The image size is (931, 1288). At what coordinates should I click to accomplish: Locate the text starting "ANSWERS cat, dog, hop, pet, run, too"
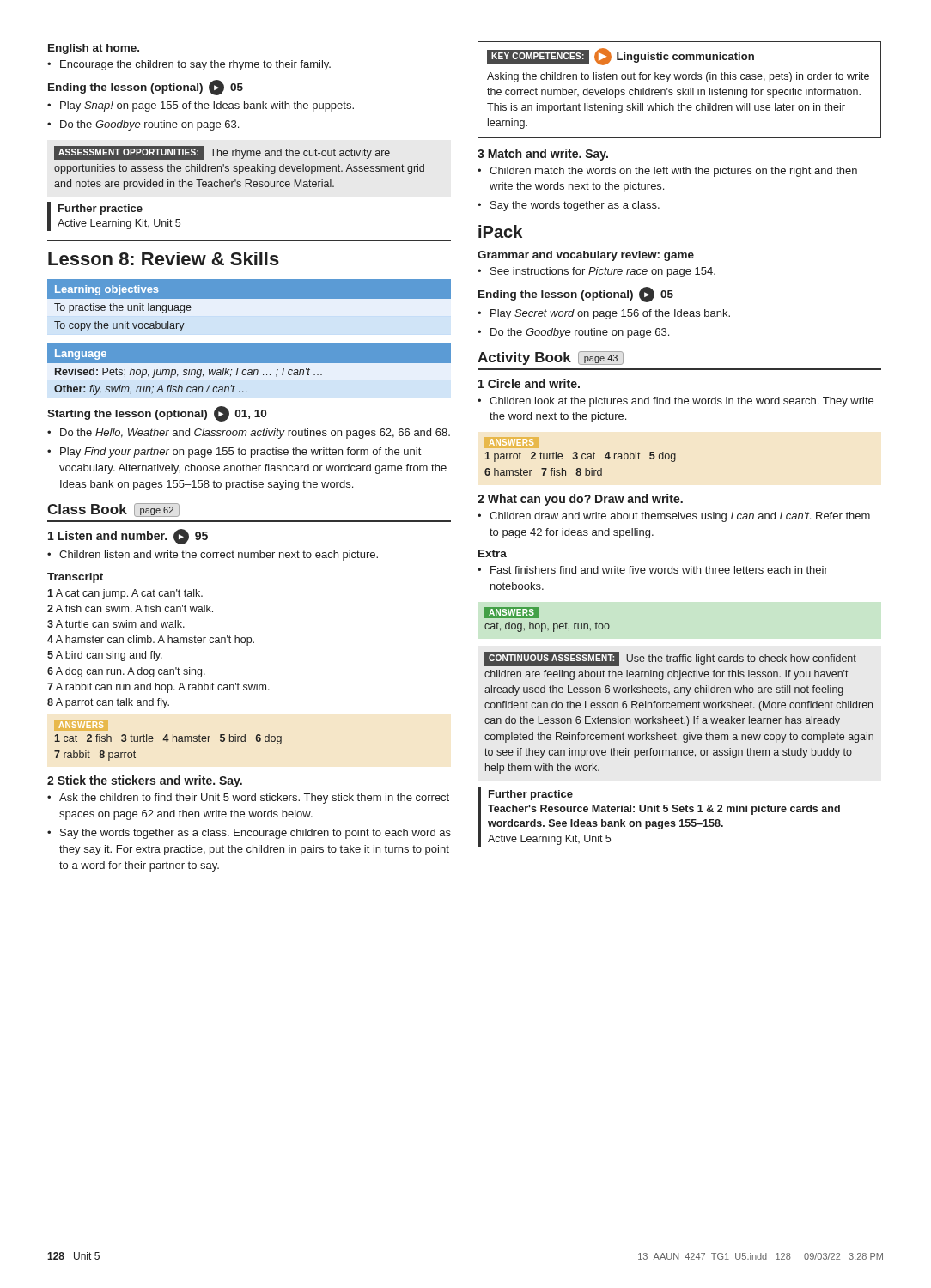pyautogui.click(x=511, y=613)
